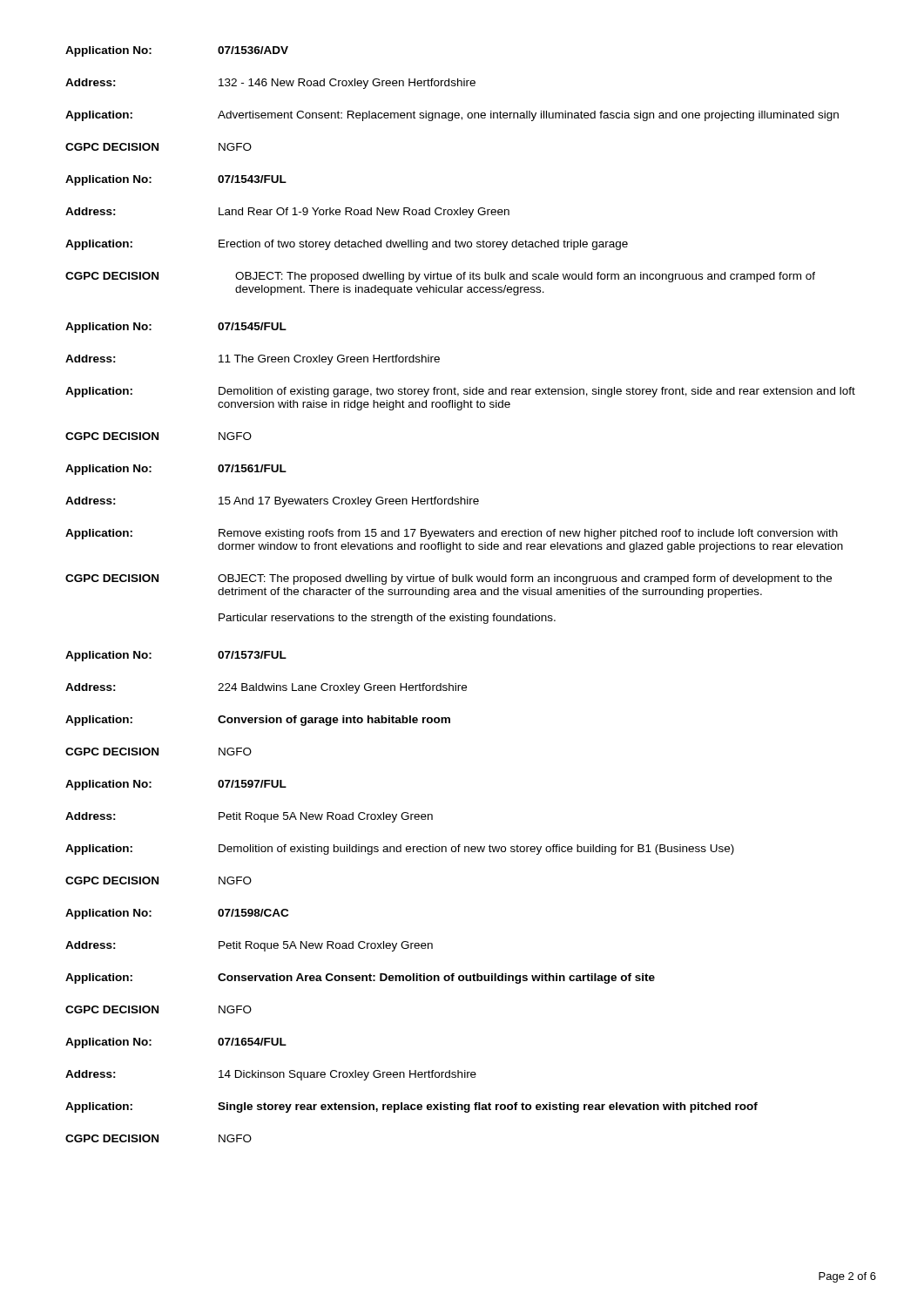The image size is (924, 1307).
Task: Where is the passage that starts "Application No: 07/1597/FUL Address: Petit Roque 5A New"?
Action: pyautogui.click(x=113, y=785)
